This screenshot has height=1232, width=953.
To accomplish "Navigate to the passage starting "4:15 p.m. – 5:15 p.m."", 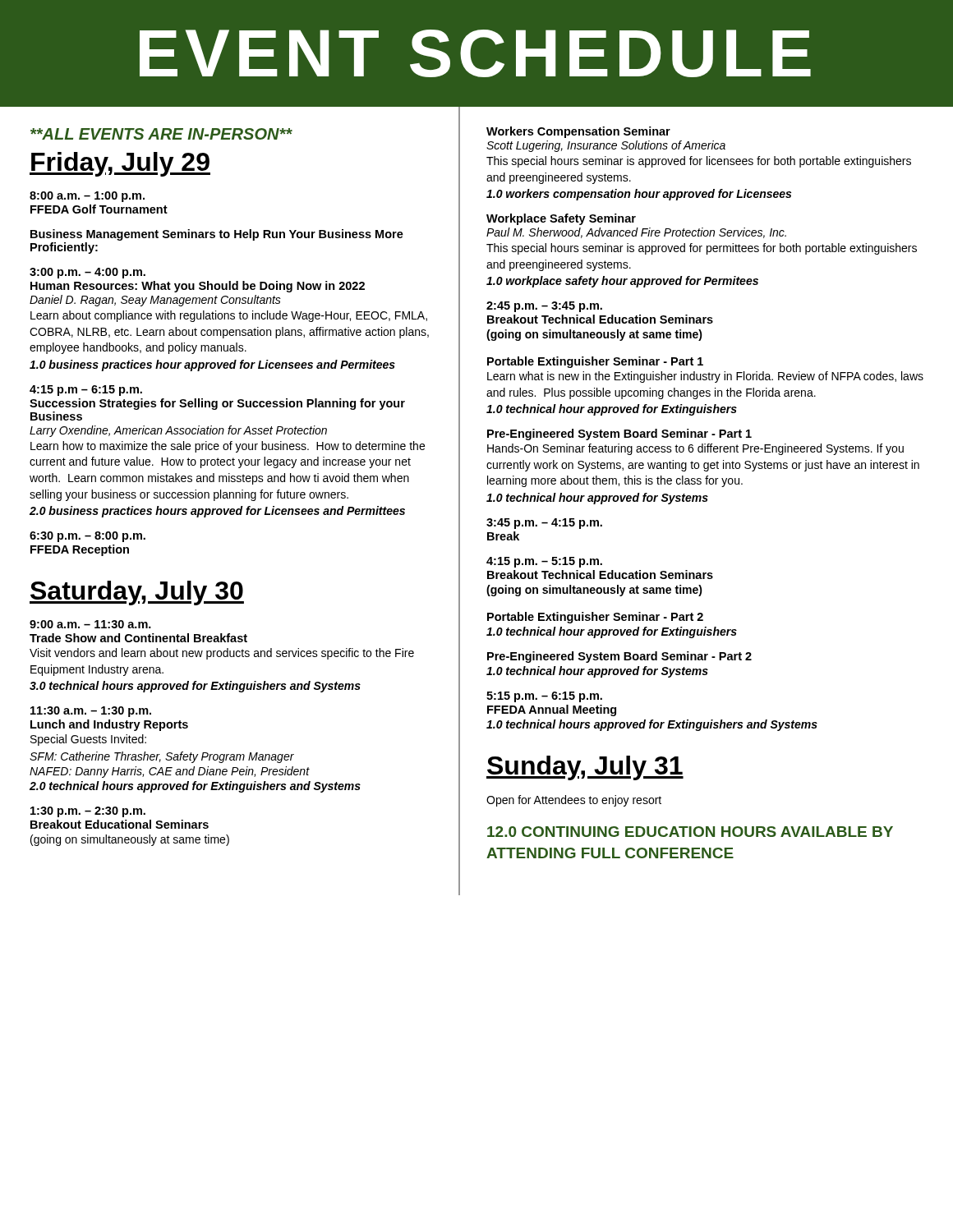I will pyautogui.click(x=708, y=576).
